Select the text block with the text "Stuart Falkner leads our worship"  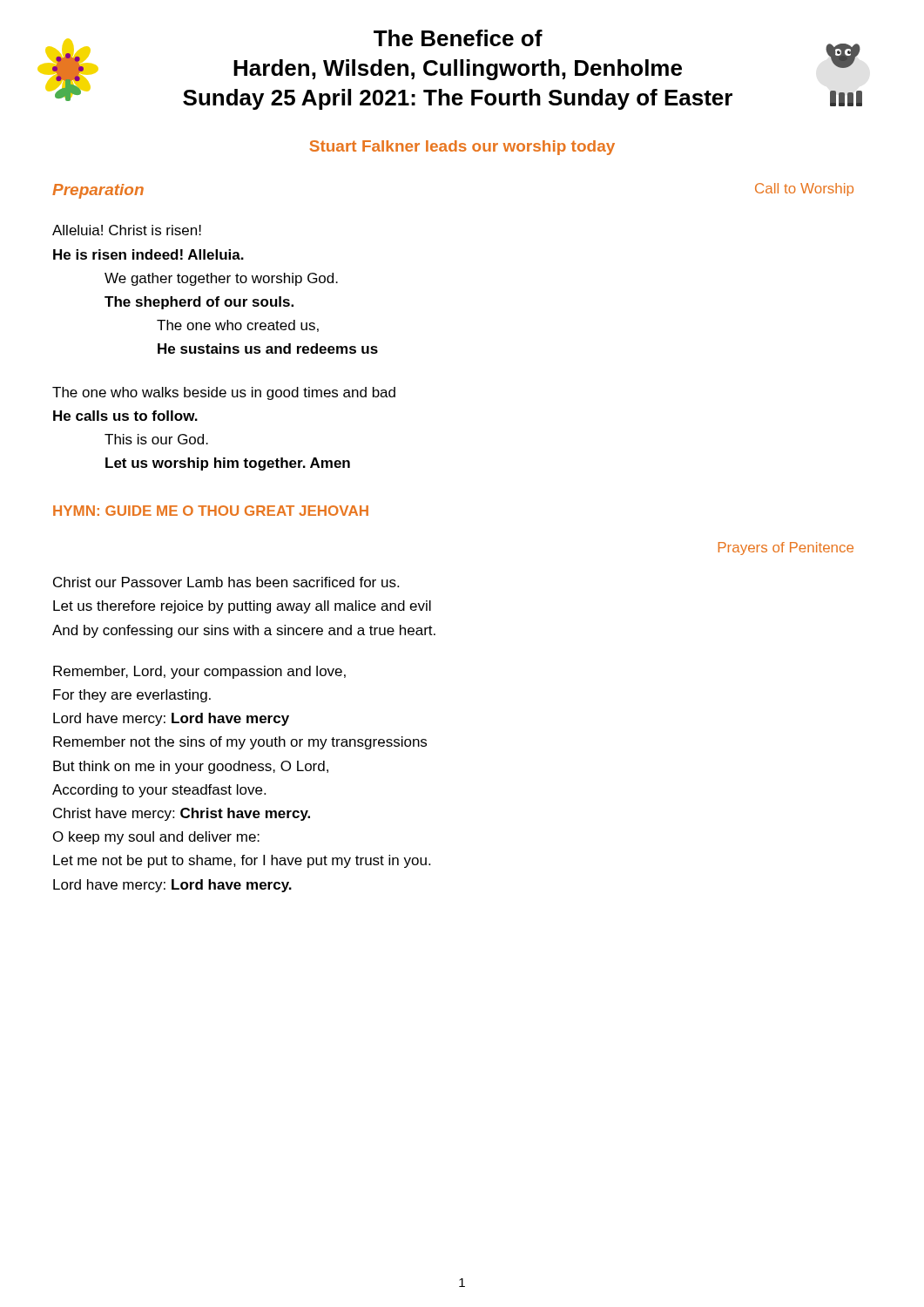tap(462, 146)
